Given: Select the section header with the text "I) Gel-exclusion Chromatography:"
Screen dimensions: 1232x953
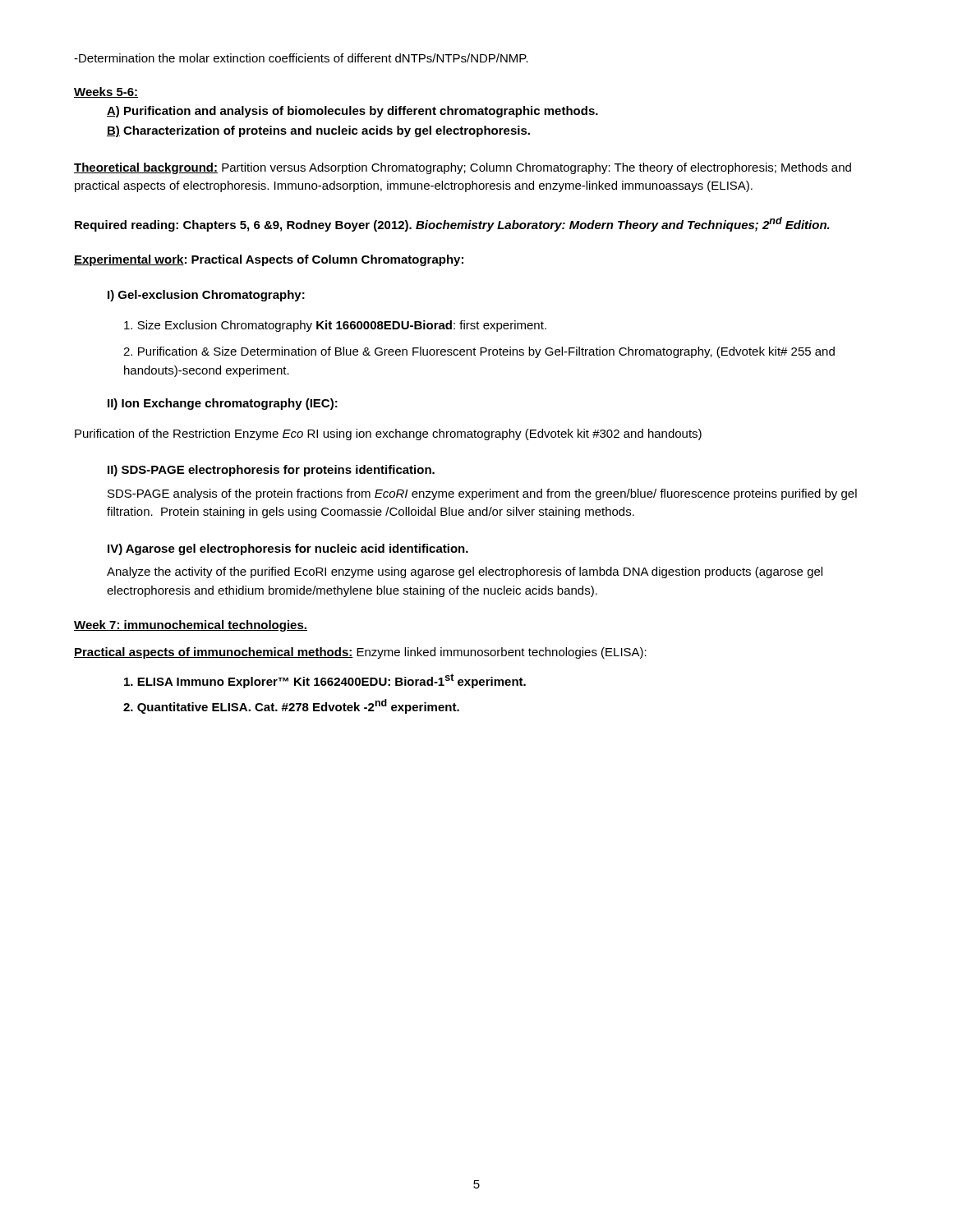Looking at the screenshot, I should (x=206, y=294).
